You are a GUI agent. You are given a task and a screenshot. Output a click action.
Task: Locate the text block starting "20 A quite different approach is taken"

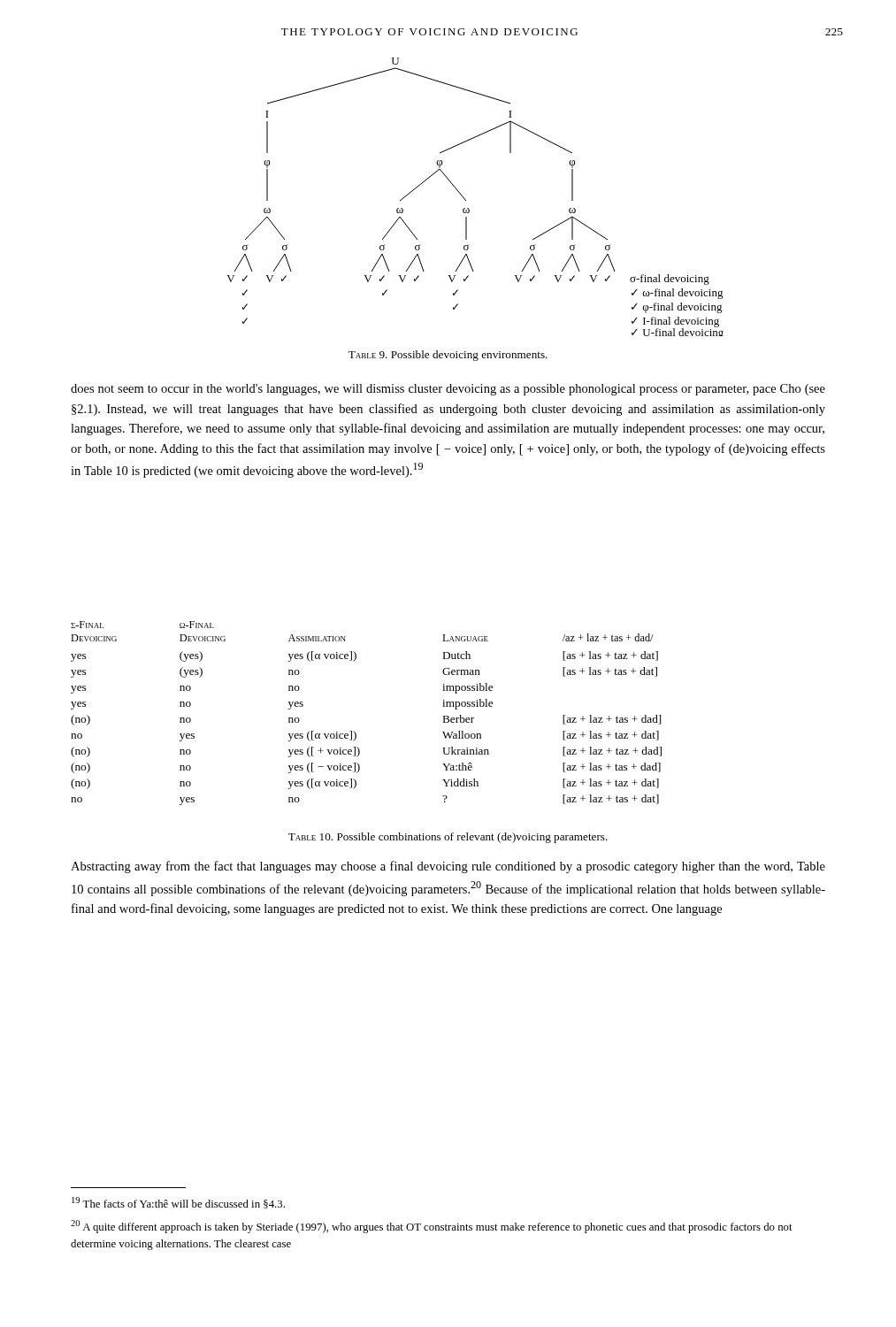click(431, 1234)
